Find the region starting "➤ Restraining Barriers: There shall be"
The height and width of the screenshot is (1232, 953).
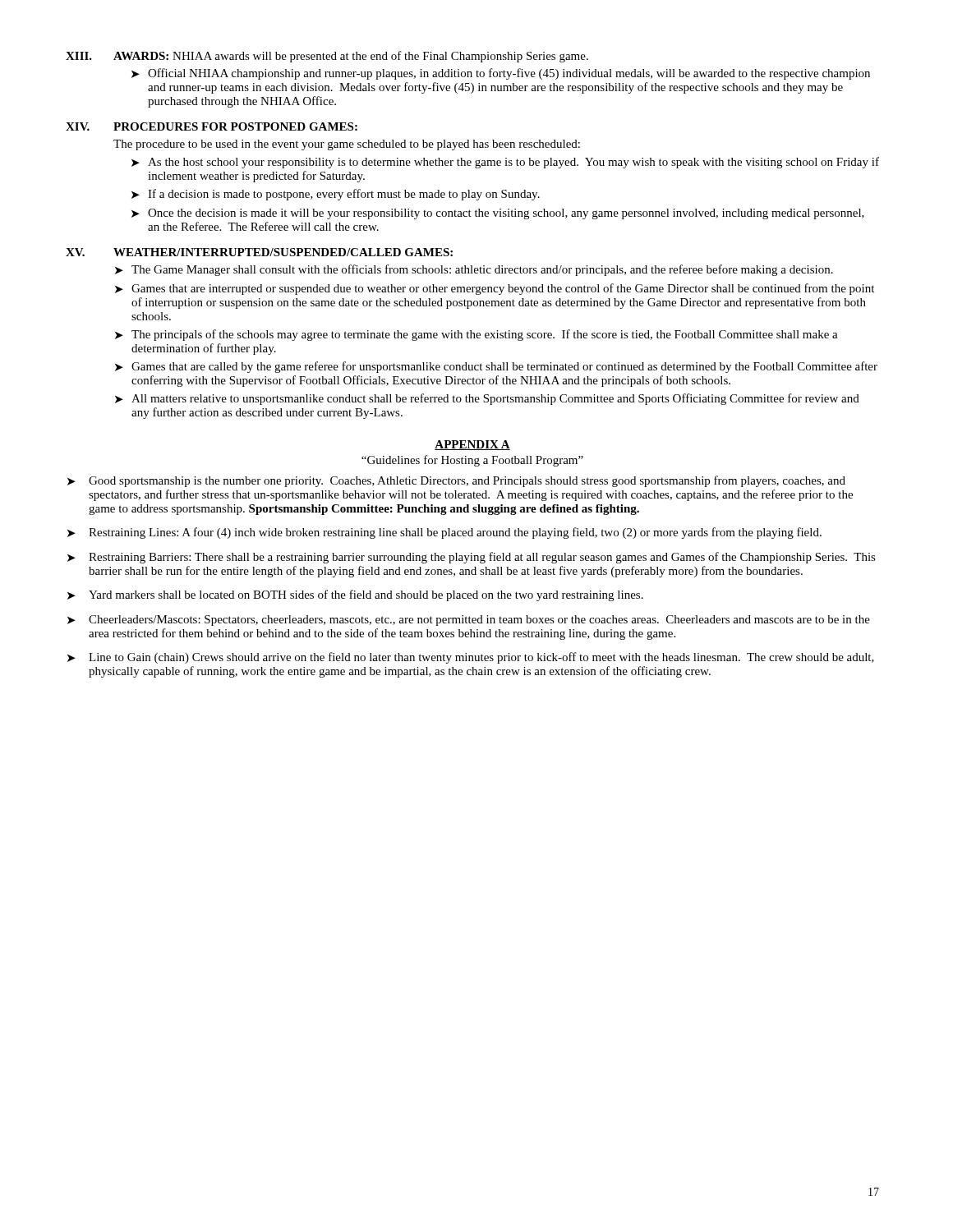[x=472, y=564]
